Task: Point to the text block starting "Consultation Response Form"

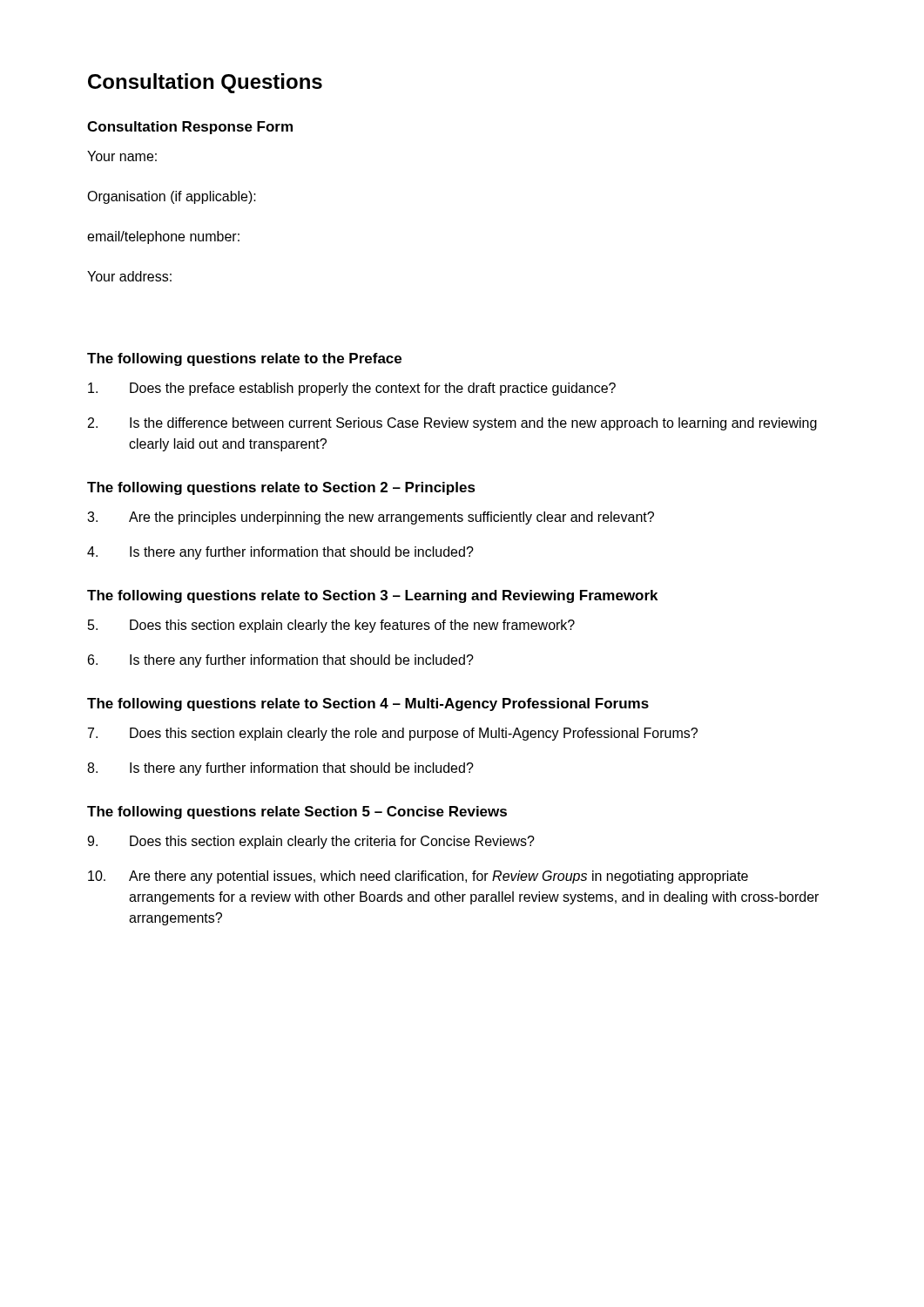Action: (190, 127)
